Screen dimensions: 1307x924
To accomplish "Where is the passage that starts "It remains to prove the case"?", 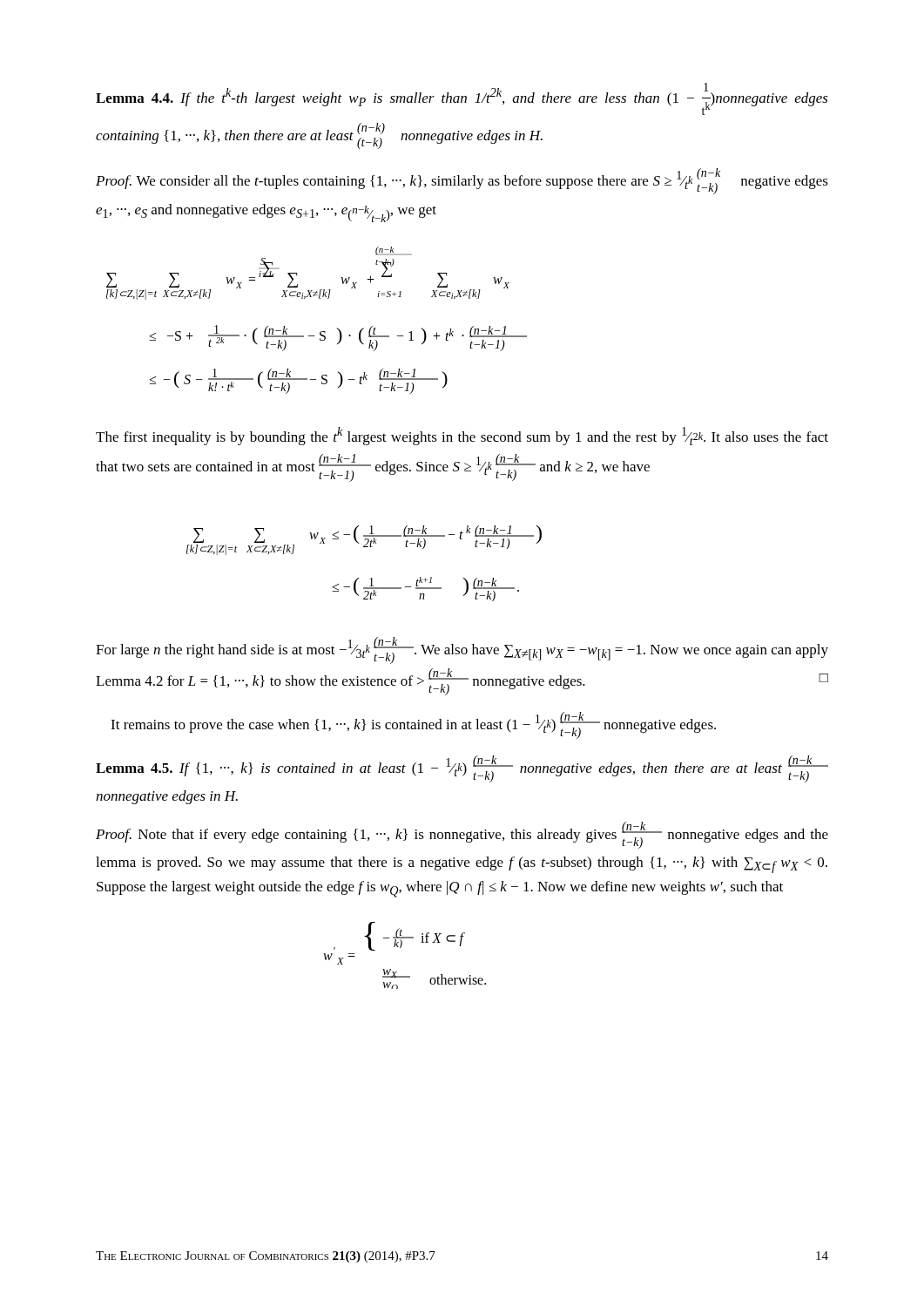I will click(406, 726).
